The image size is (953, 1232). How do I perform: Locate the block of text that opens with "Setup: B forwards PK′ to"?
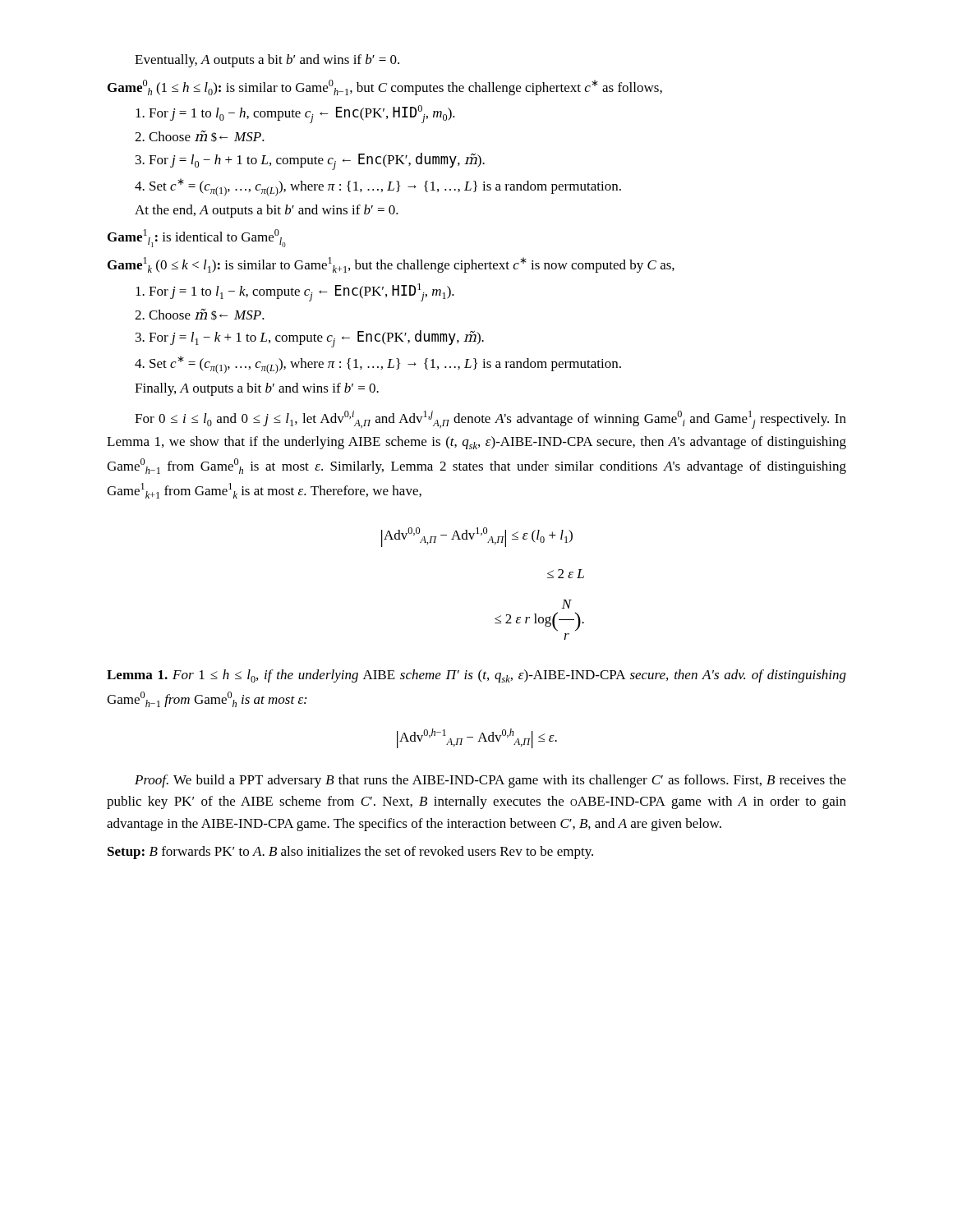(x=351, y=851)
